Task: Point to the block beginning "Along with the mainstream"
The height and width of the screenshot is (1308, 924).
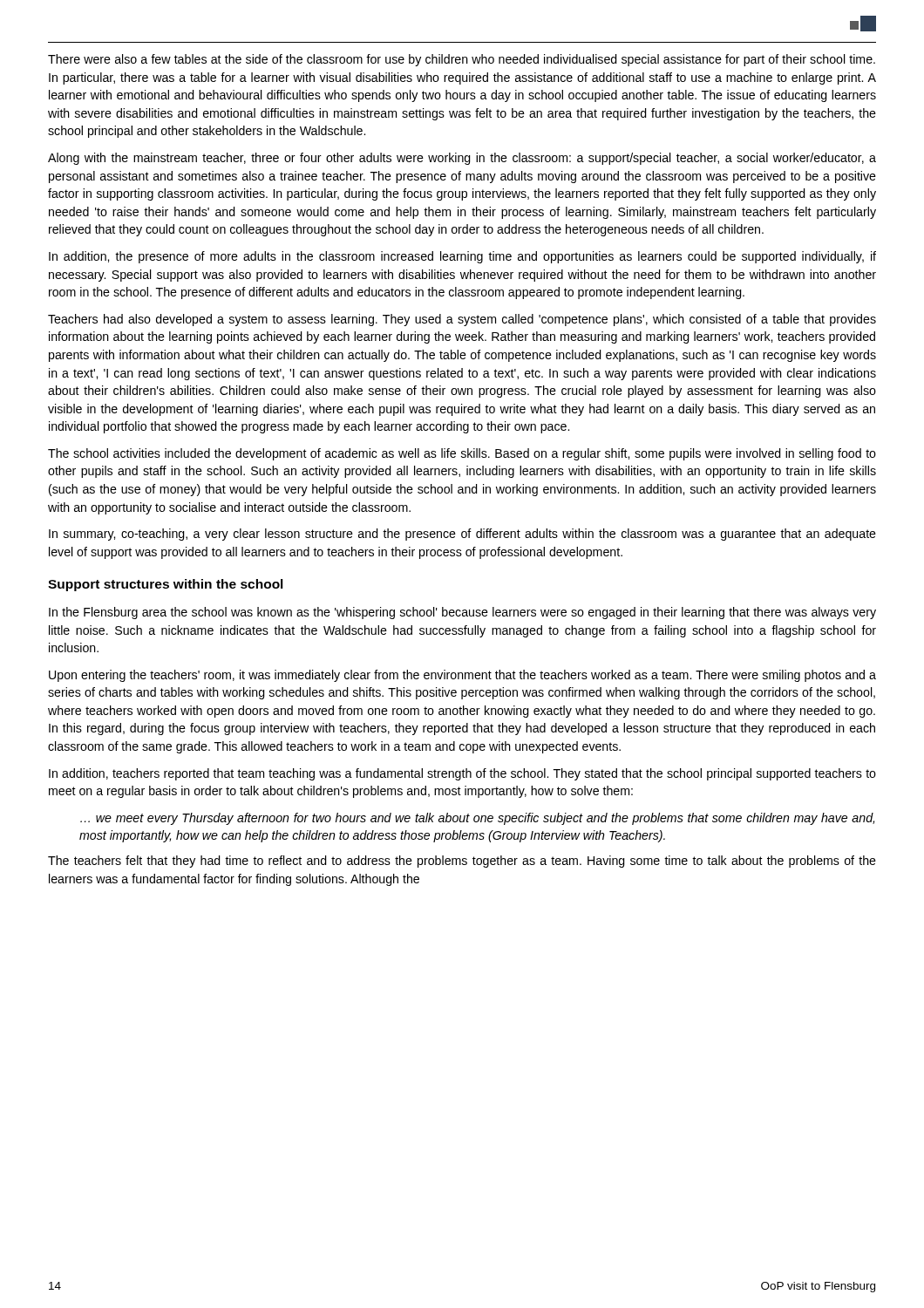Action: click(x=462, y=194)
